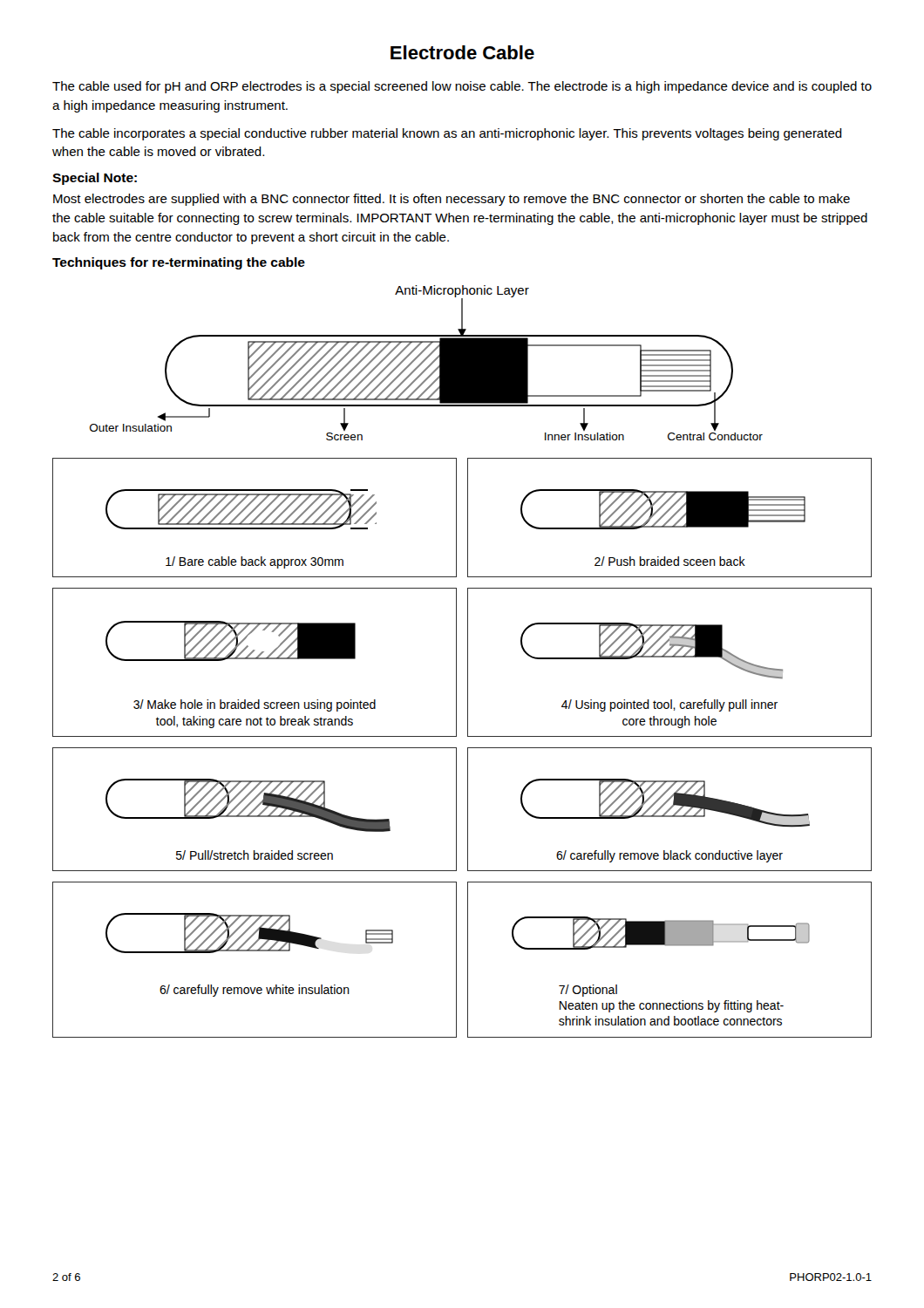
Task: Locate the block of text that opens with "The cable used for pH and ORP electrodes"
Action: (x=462, y=95)
